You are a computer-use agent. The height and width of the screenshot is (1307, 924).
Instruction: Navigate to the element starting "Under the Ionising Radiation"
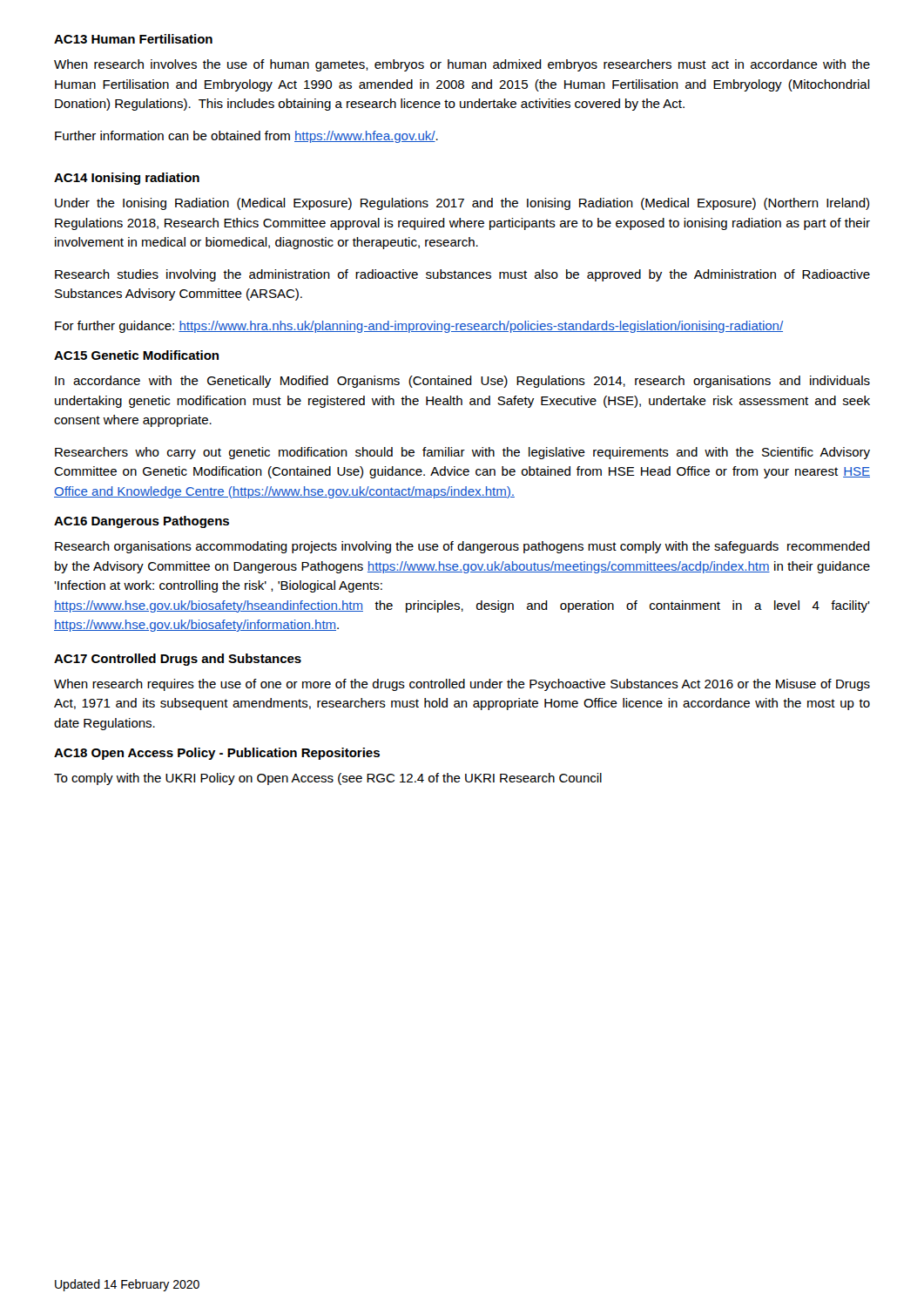(462, 222)
